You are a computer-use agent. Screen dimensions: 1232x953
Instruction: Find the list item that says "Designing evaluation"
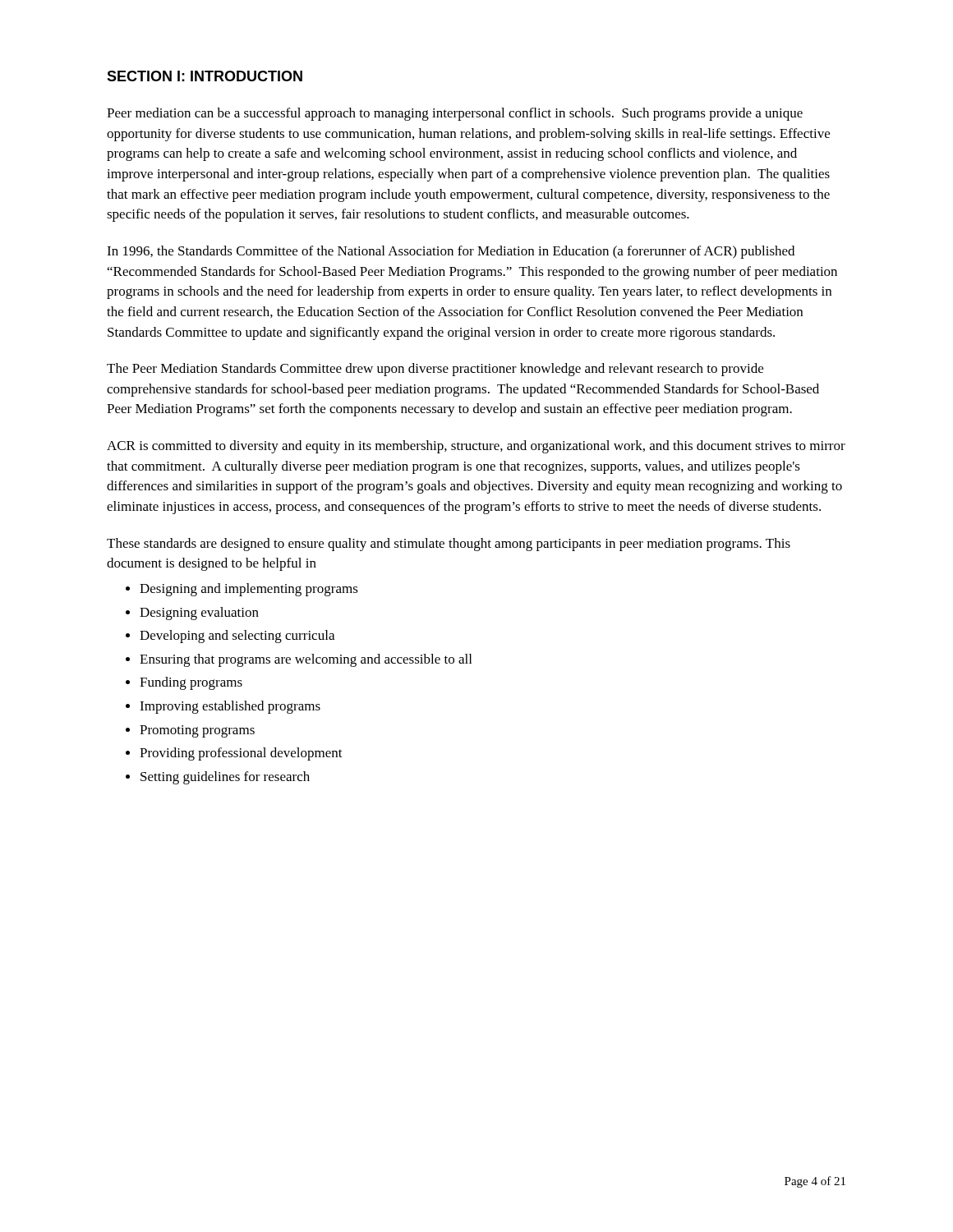click(x=199, y=614)
